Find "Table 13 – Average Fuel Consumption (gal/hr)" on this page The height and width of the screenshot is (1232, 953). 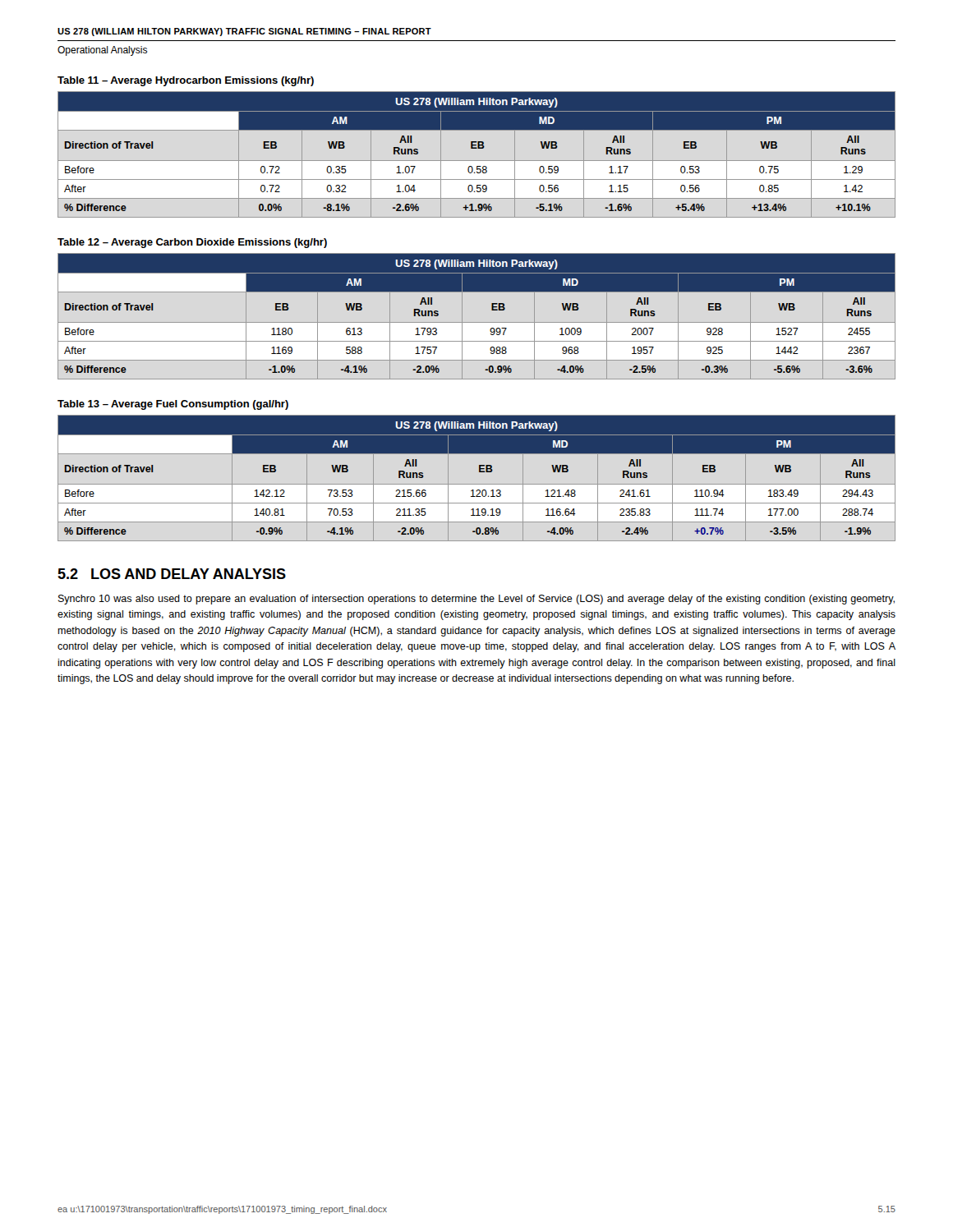pyautogui.click(x=173, y=404)
